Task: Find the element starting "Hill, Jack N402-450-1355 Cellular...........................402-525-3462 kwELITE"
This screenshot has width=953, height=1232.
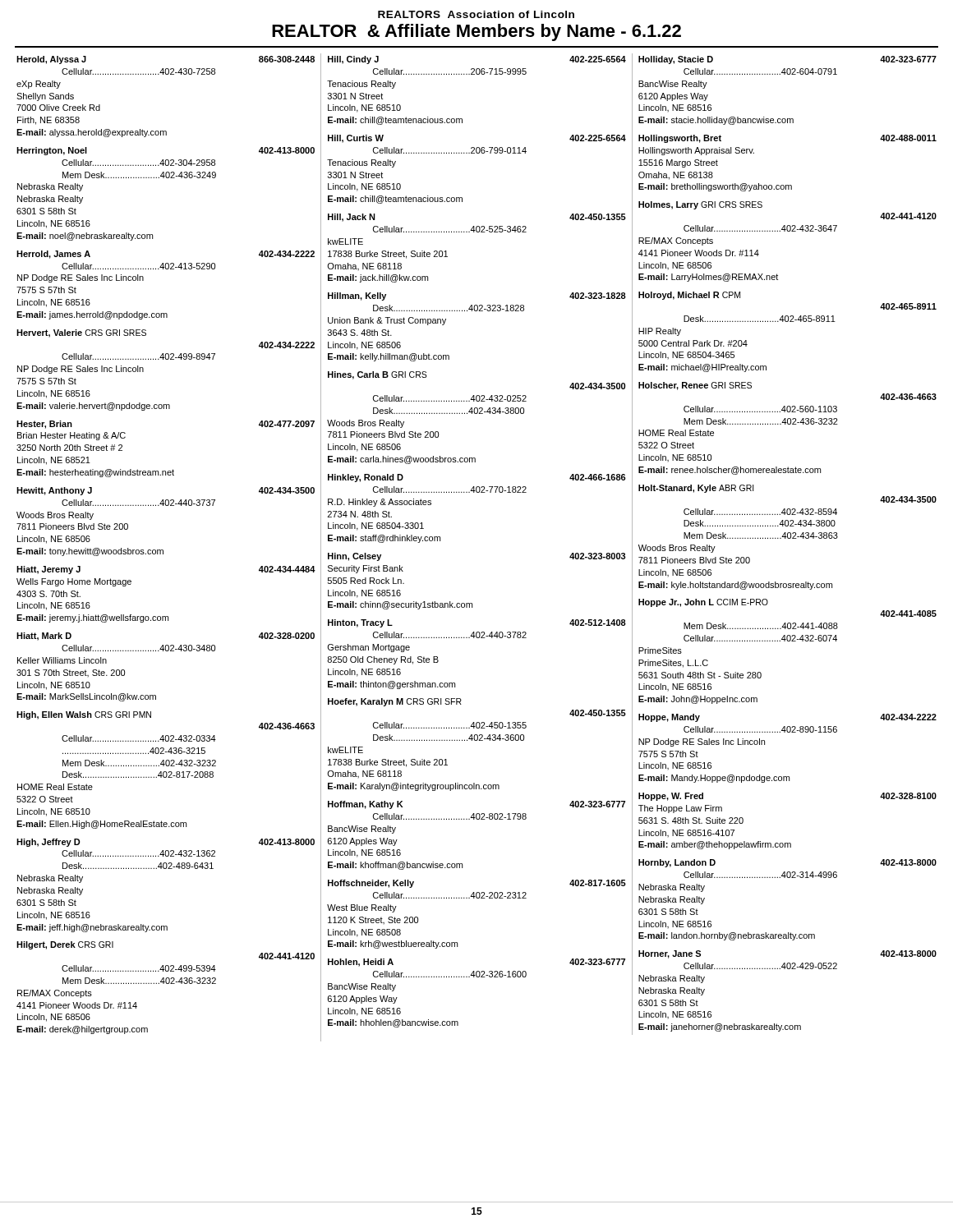Action: 350,217
